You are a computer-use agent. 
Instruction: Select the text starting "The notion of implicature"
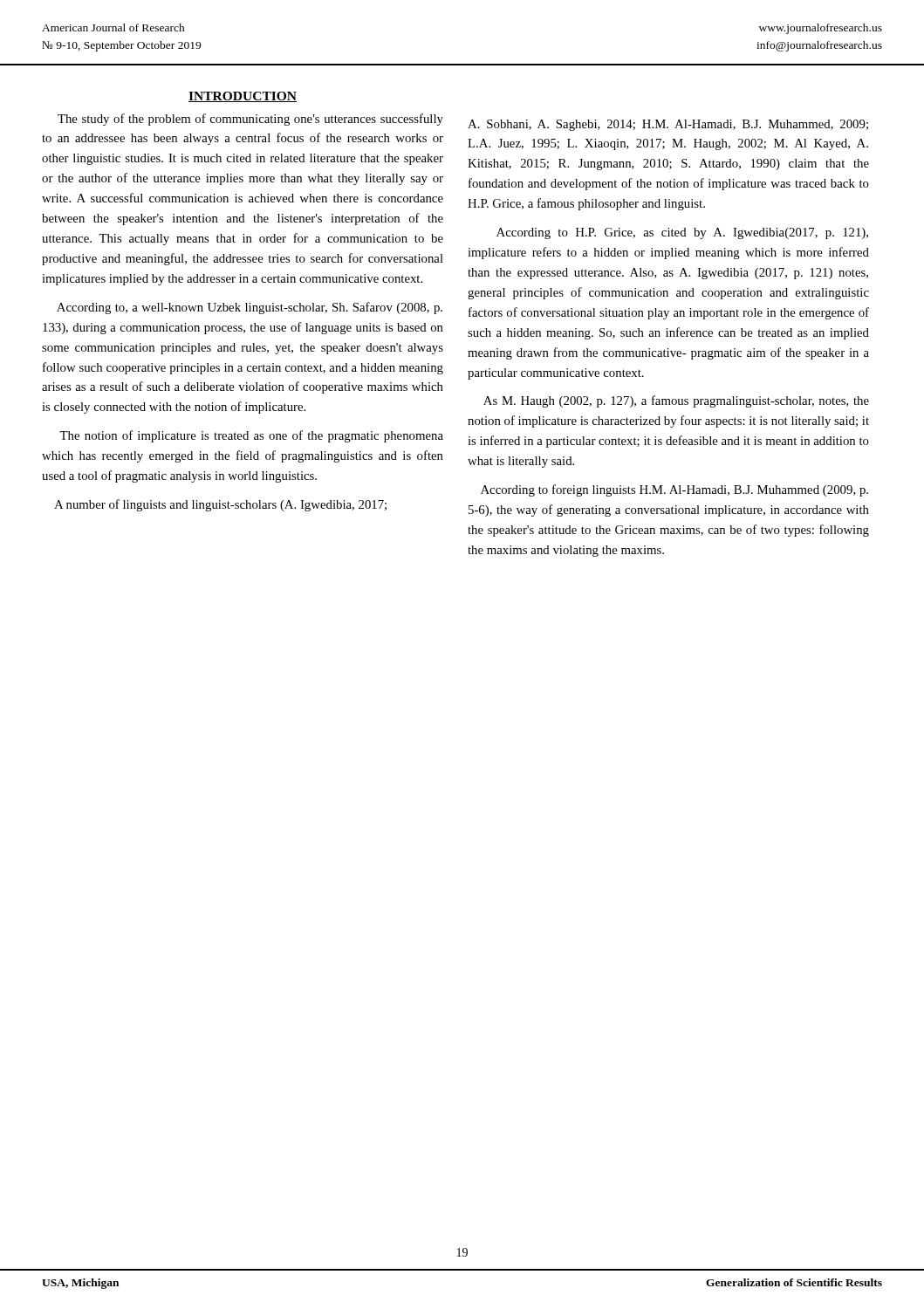(243, 456)
